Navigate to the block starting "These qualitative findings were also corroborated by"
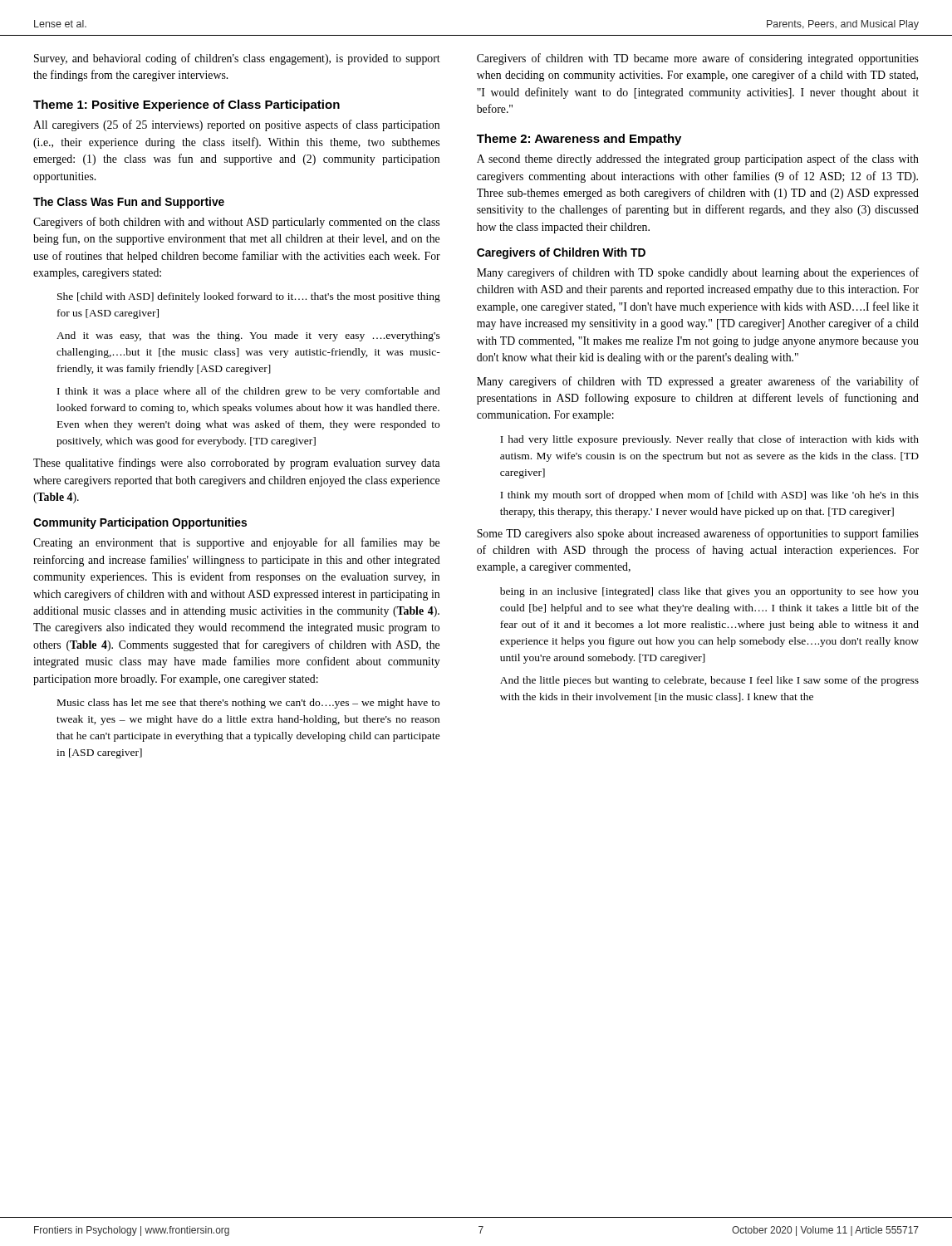This screenshot has width=952, height=1246. [x=237, y=481]
